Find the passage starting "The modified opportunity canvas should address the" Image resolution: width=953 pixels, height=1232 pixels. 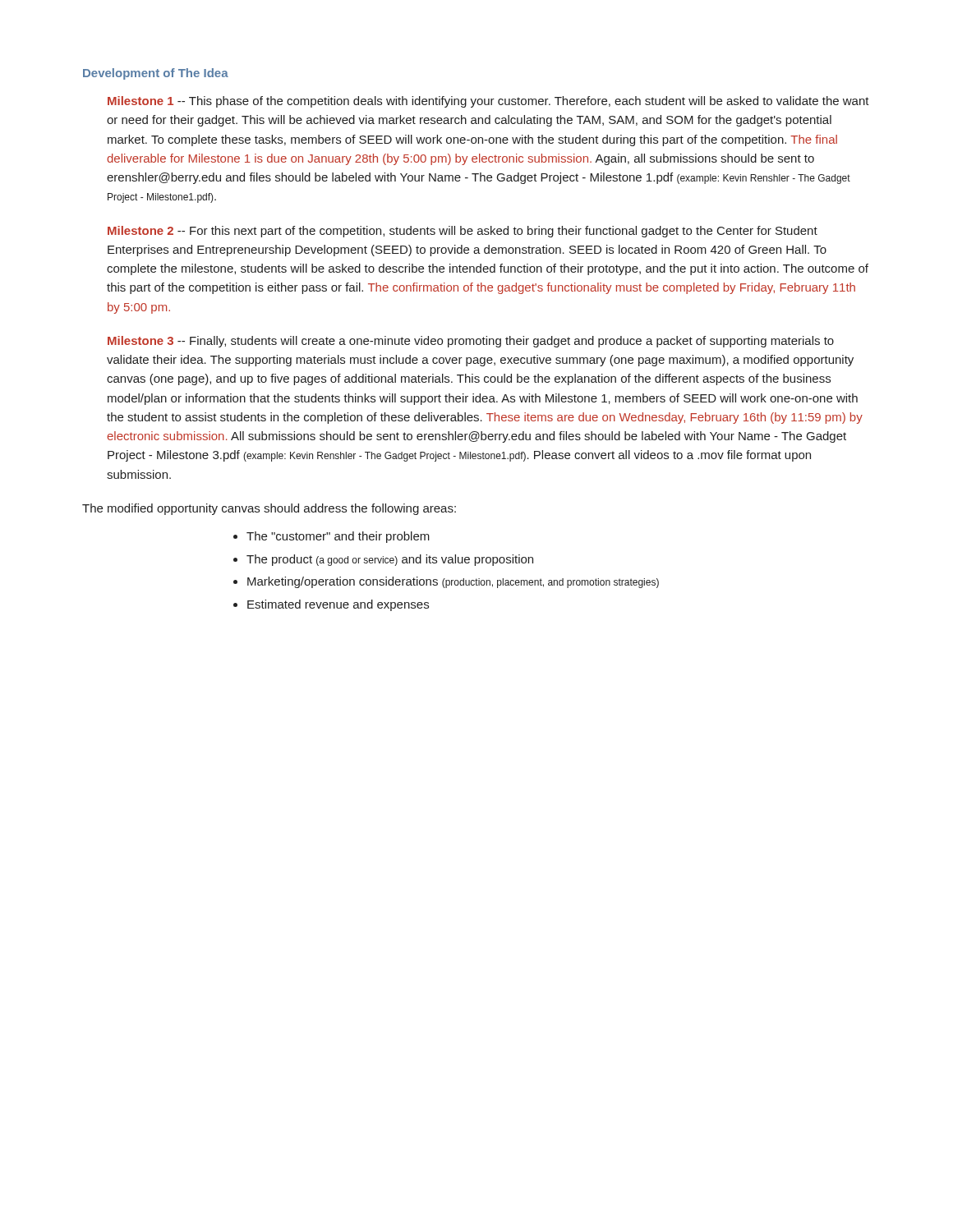(x=270, y=508)
